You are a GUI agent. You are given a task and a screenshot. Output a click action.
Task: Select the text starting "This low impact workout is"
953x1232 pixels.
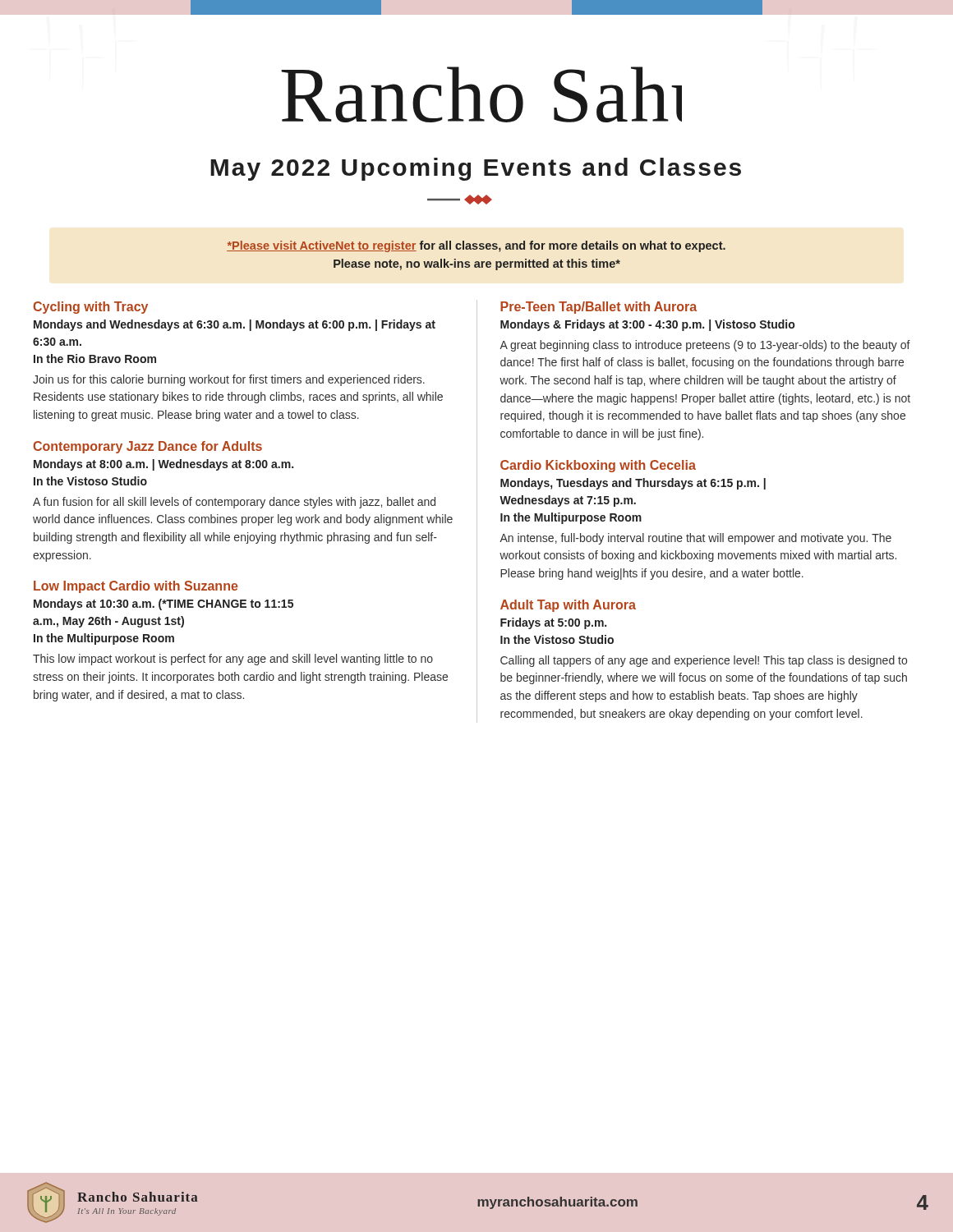pyautogui.click(x=241, y=677)
